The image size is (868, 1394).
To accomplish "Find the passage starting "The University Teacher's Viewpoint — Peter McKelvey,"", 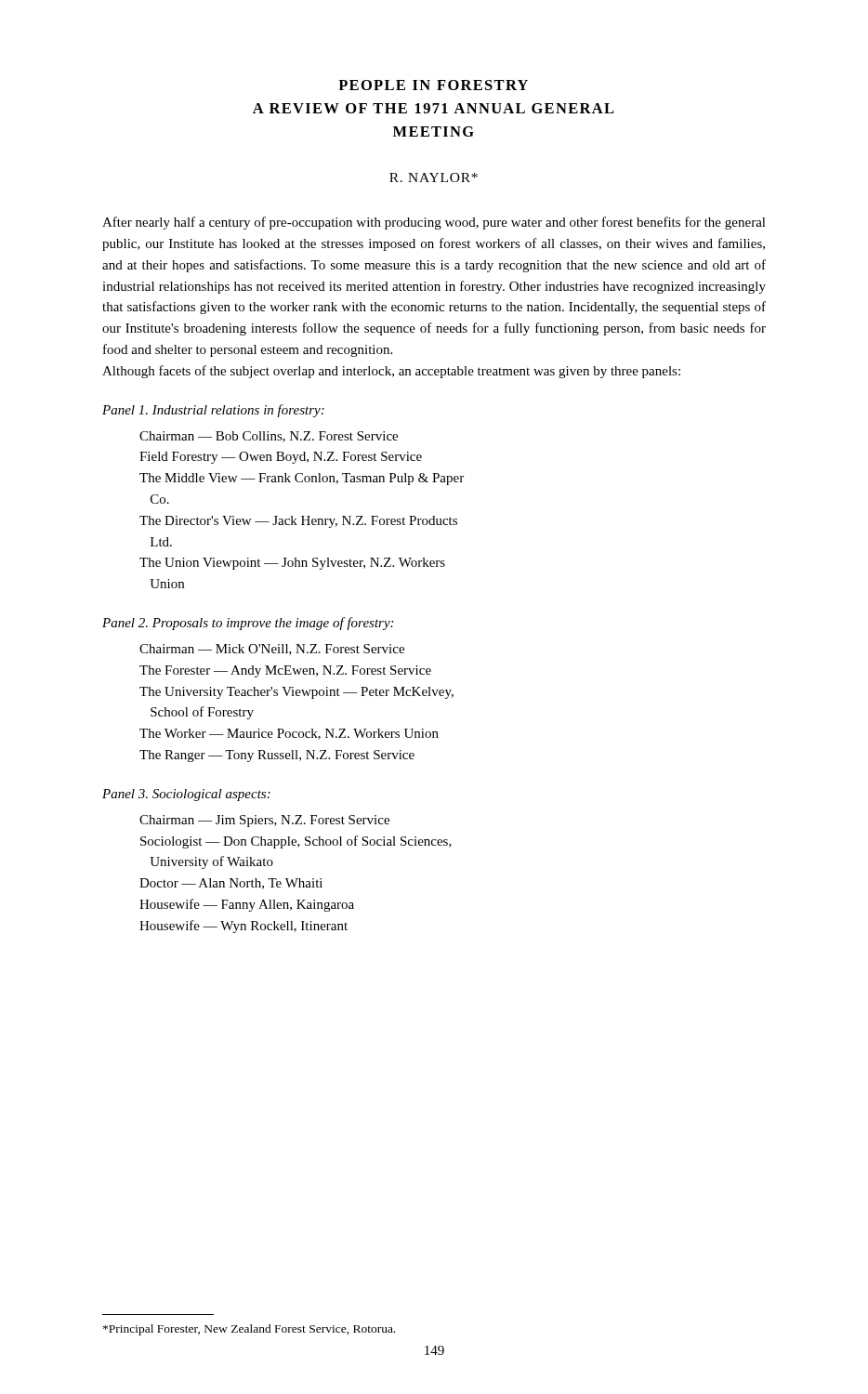I will (297, 702).
